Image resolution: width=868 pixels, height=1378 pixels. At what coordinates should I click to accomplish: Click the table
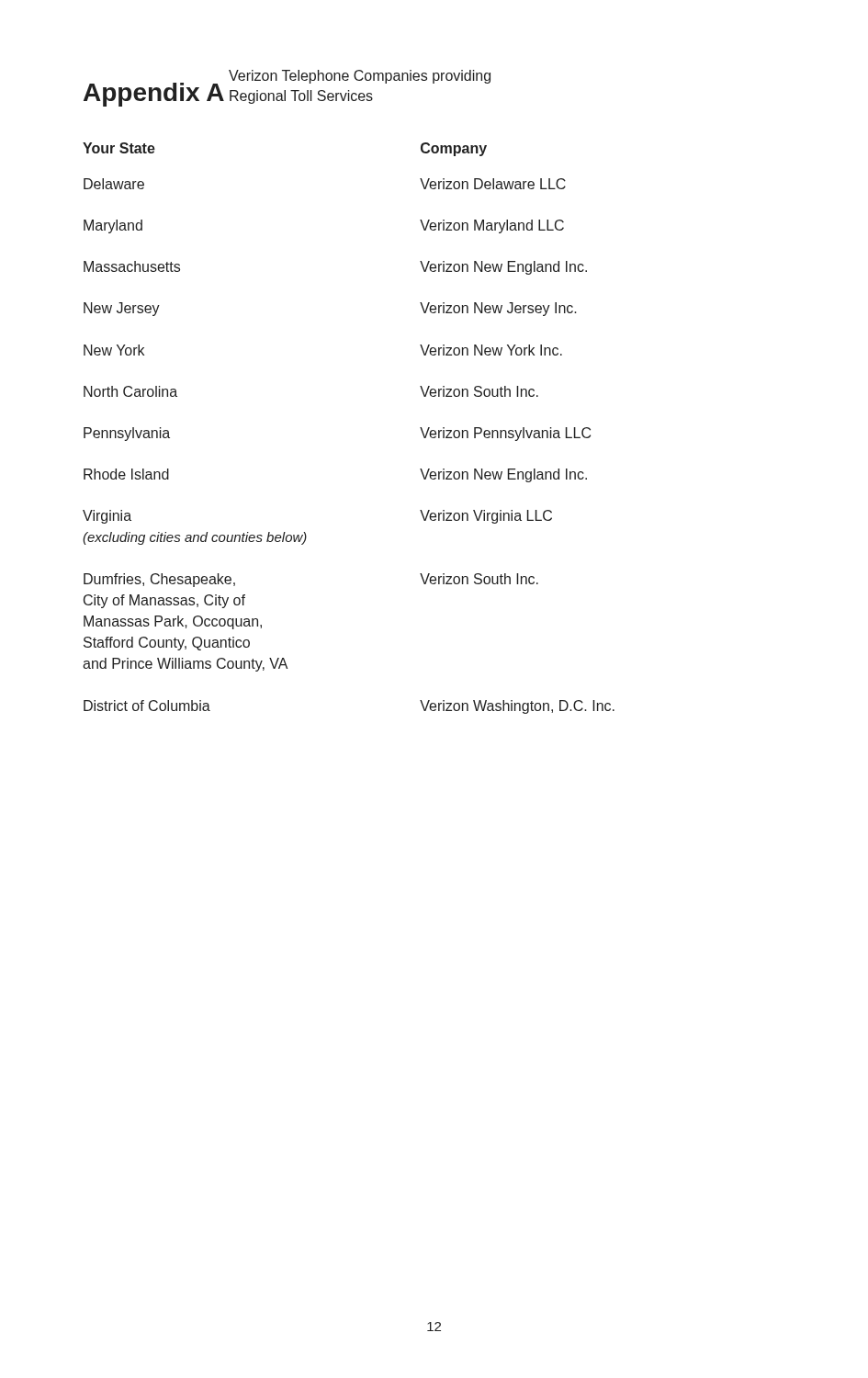coord(434,428)
